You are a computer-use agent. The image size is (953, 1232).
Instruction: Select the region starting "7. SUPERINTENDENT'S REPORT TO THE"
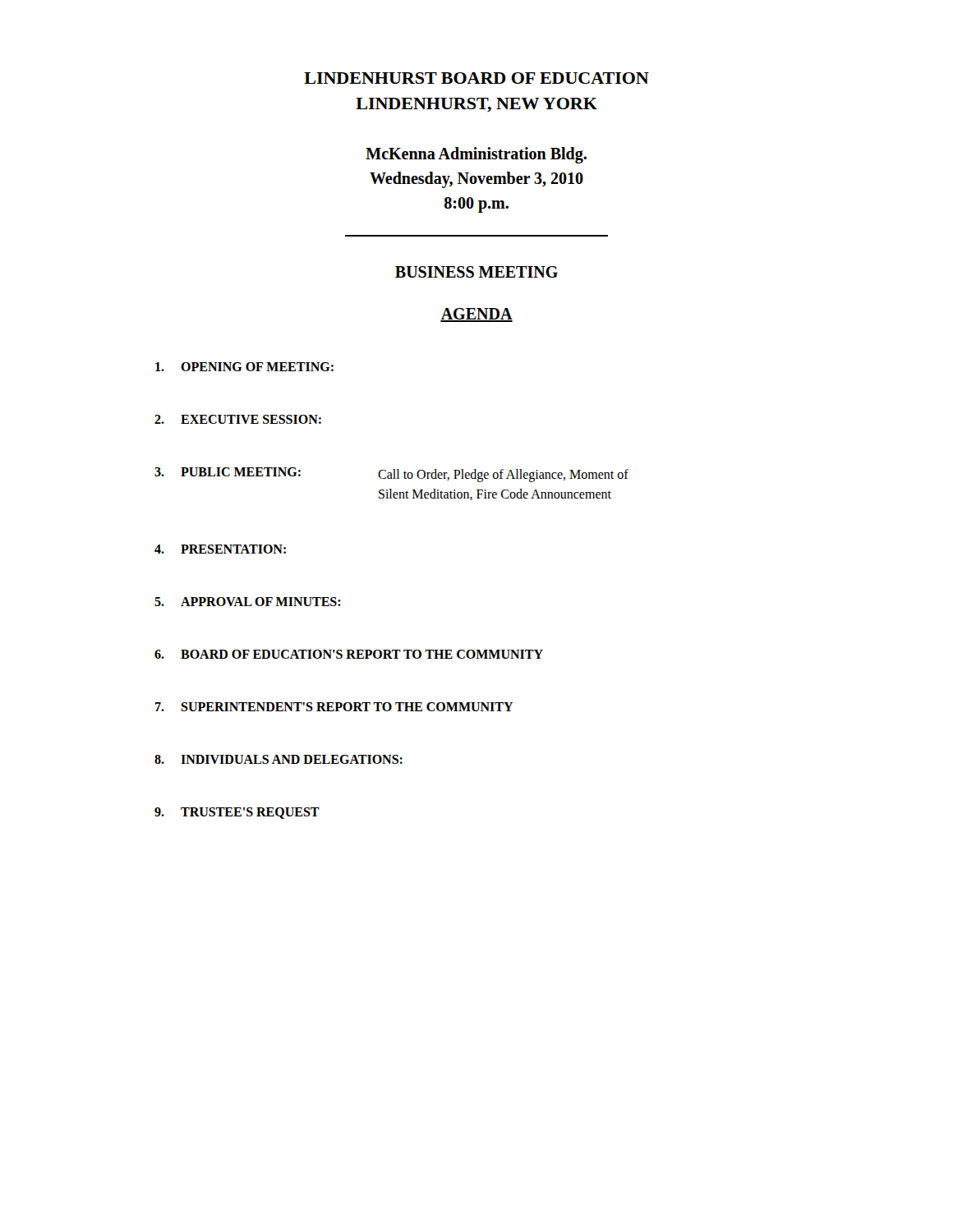476,707
